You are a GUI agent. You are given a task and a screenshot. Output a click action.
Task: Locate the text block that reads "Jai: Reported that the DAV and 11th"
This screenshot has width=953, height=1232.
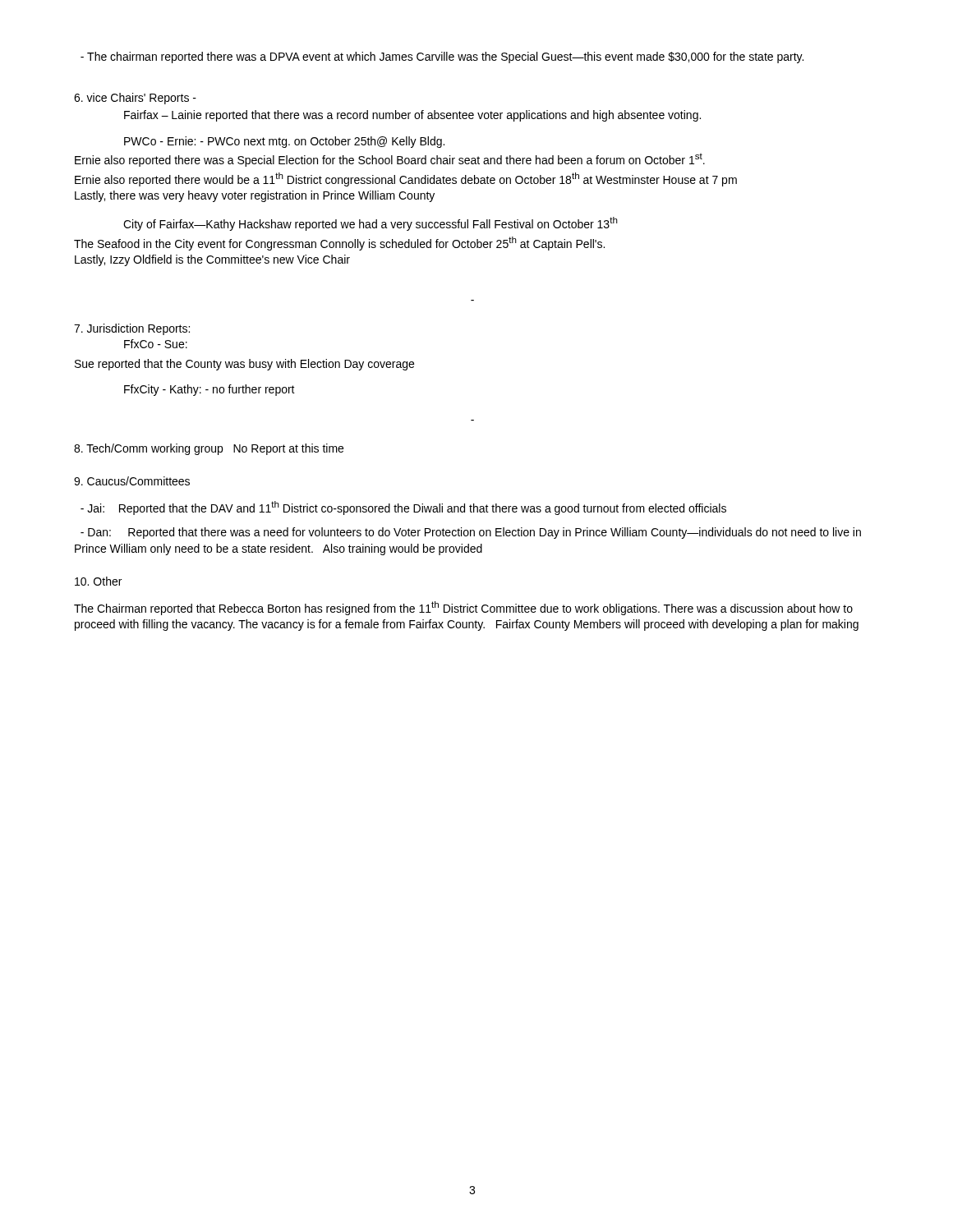tap(472, 507)
